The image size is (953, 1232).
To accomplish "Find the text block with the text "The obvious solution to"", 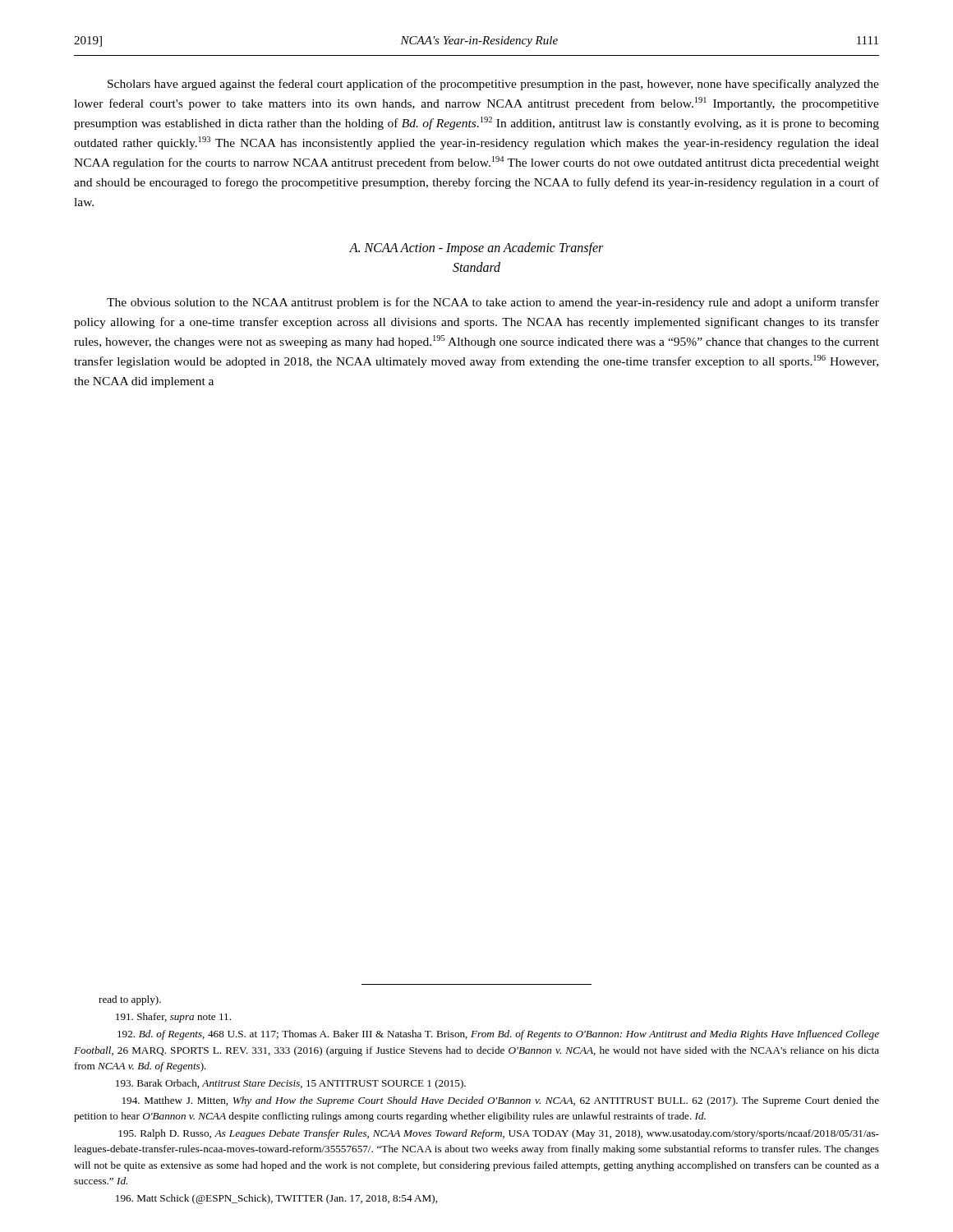I will point(476,342).
